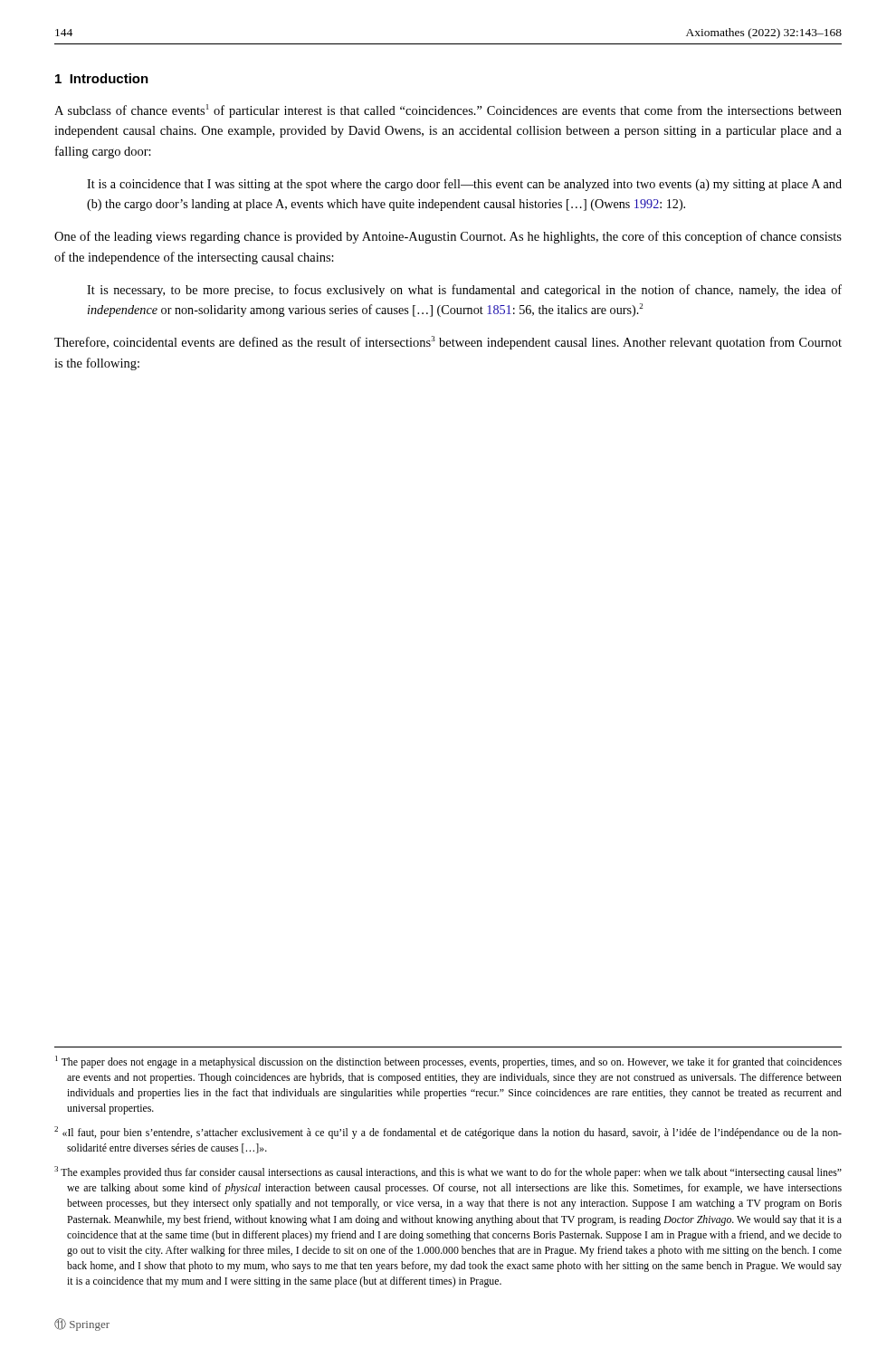This screenshot has width=896, height=1358.
Task: Navigate to the text starting "1 Introduction"
Action: (101, 78)
